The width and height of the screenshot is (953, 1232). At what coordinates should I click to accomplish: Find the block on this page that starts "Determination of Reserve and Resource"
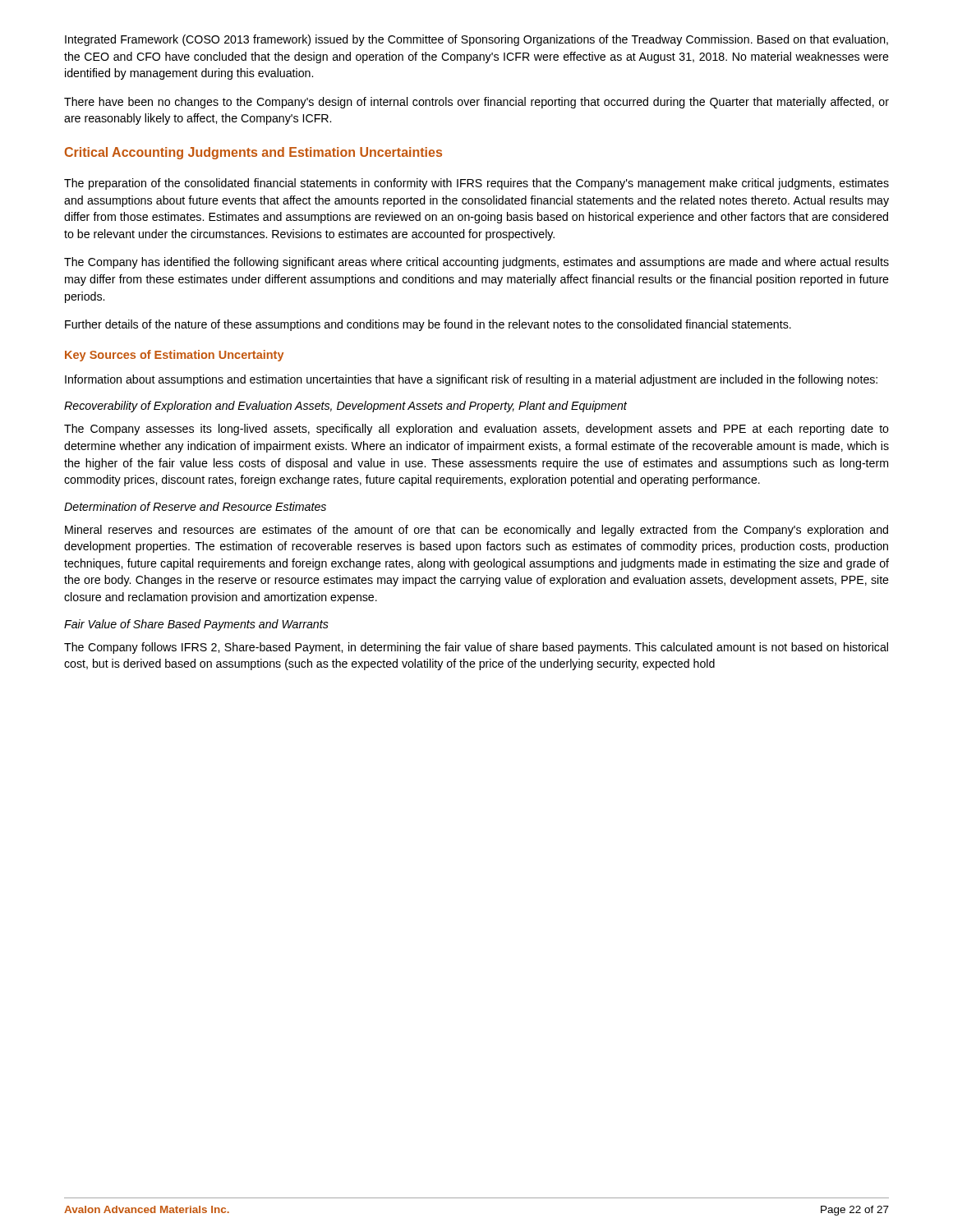[195, 507]
